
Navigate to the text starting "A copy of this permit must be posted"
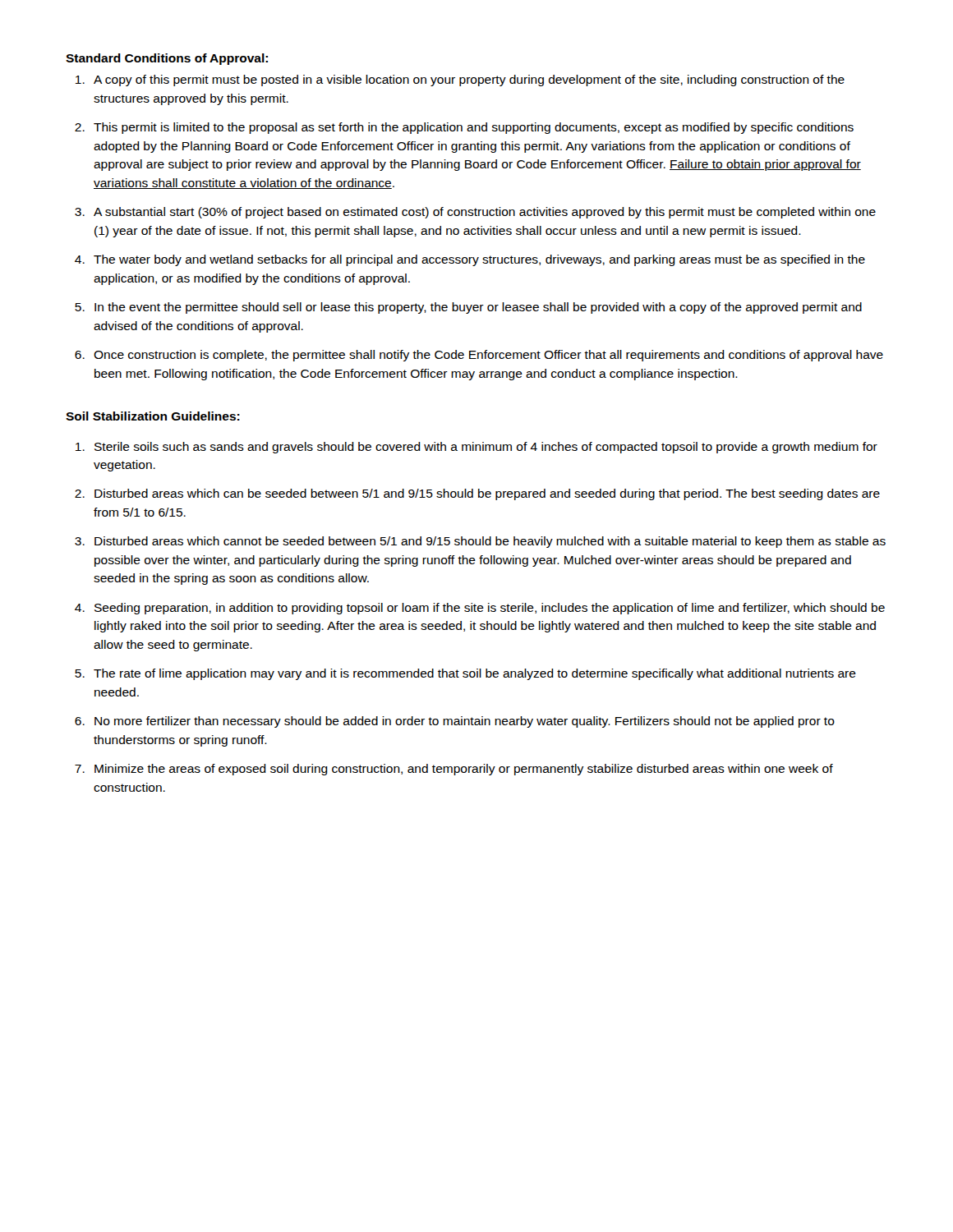tap(476, 227)
